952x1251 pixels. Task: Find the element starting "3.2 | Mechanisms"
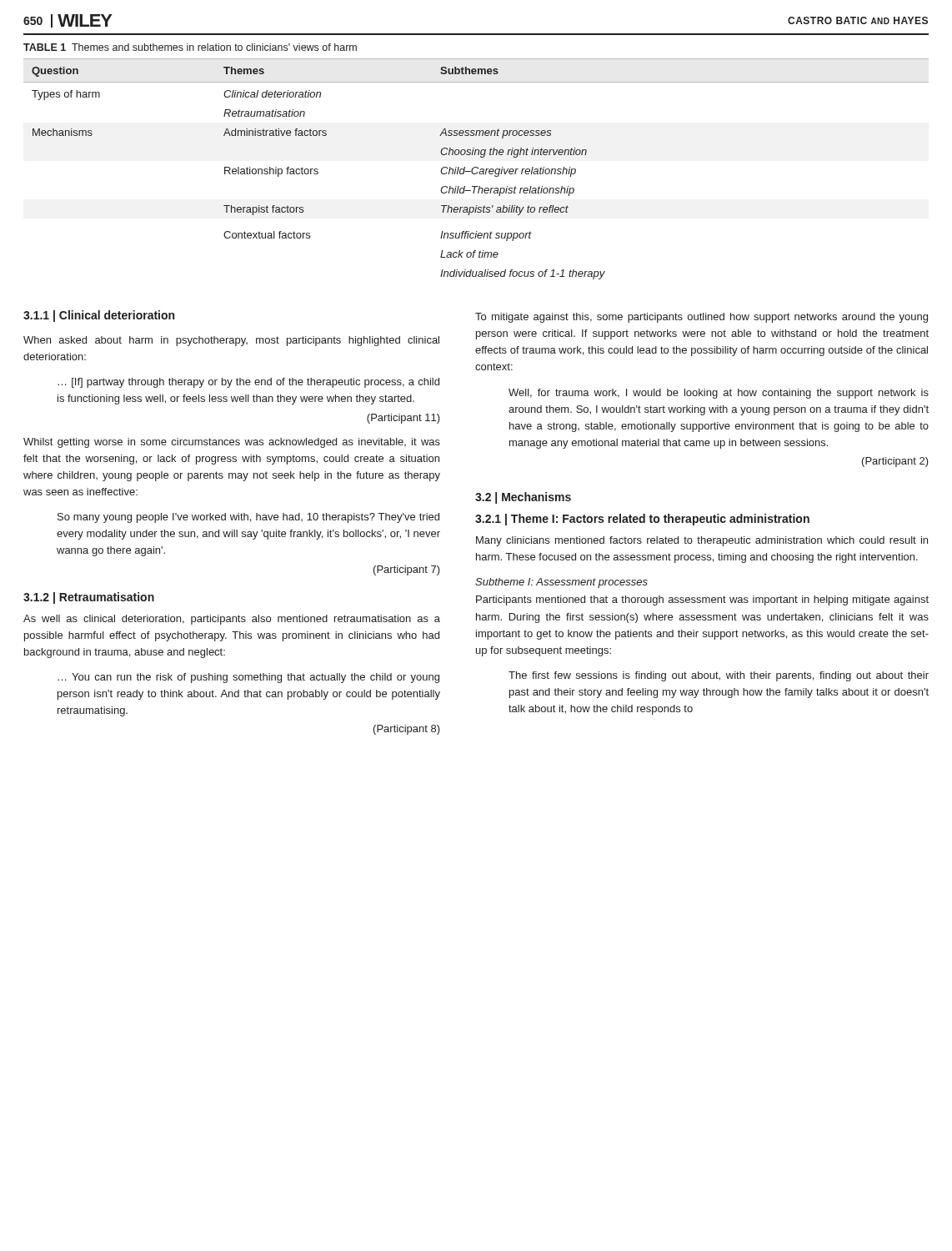(x=523, y=497)
